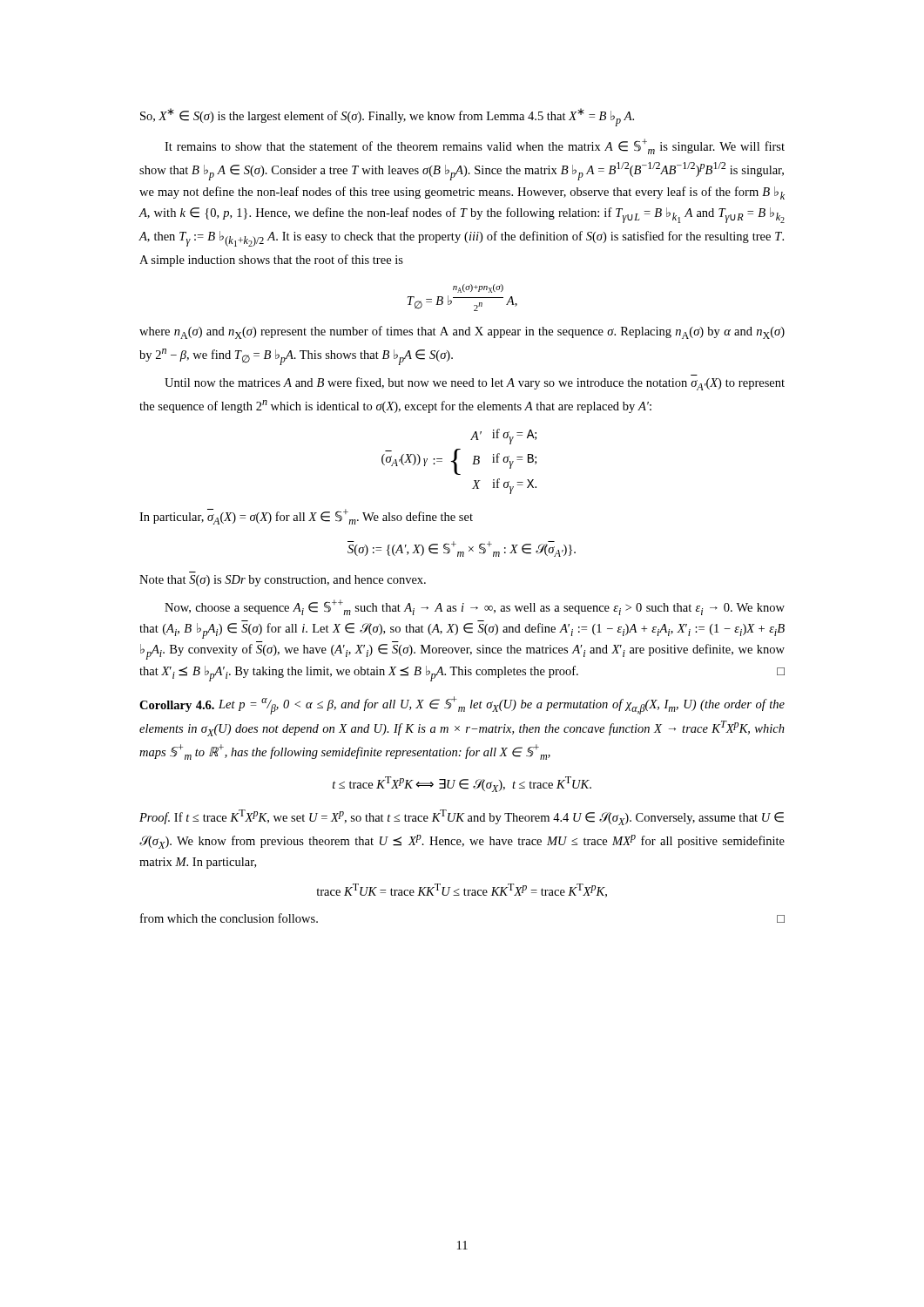Navigate to the block starting "It remains to show that"

pyautogui.click(x=462, y=202)
